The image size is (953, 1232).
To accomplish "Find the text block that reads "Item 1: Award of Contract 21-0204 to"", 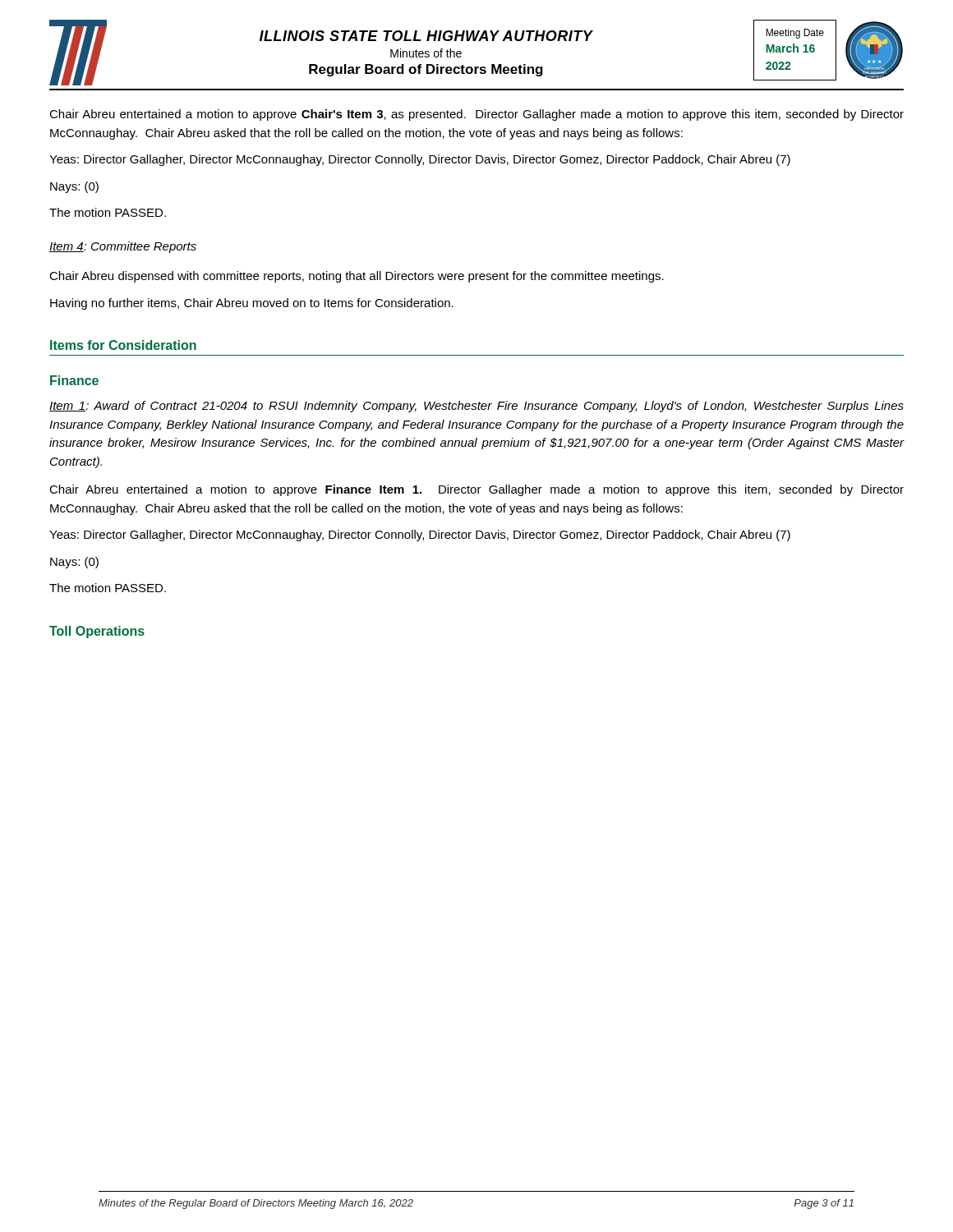I will [x=476, y=433].
